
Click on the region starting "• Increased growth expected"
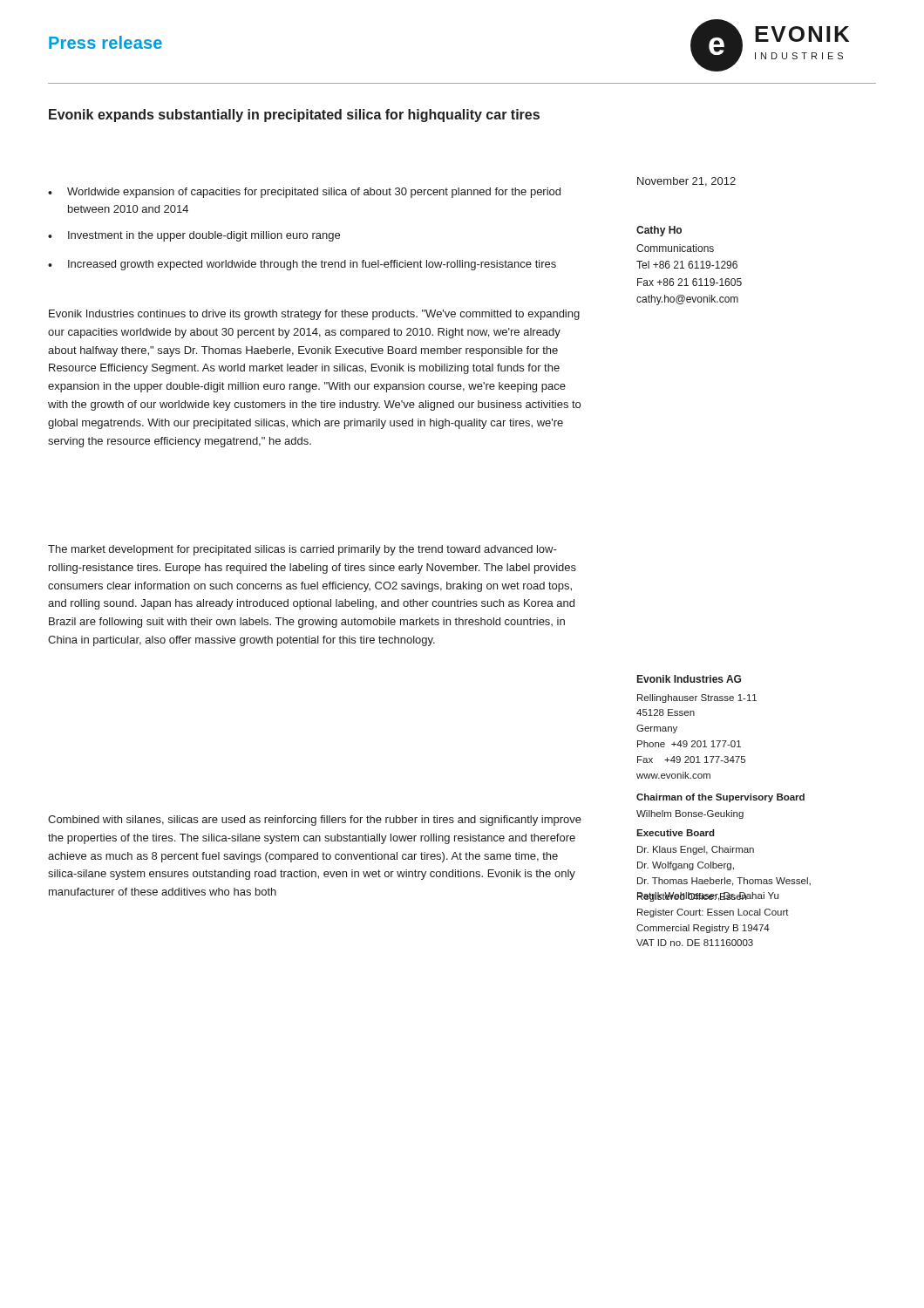pyautogui.click(x=302, y=265)
